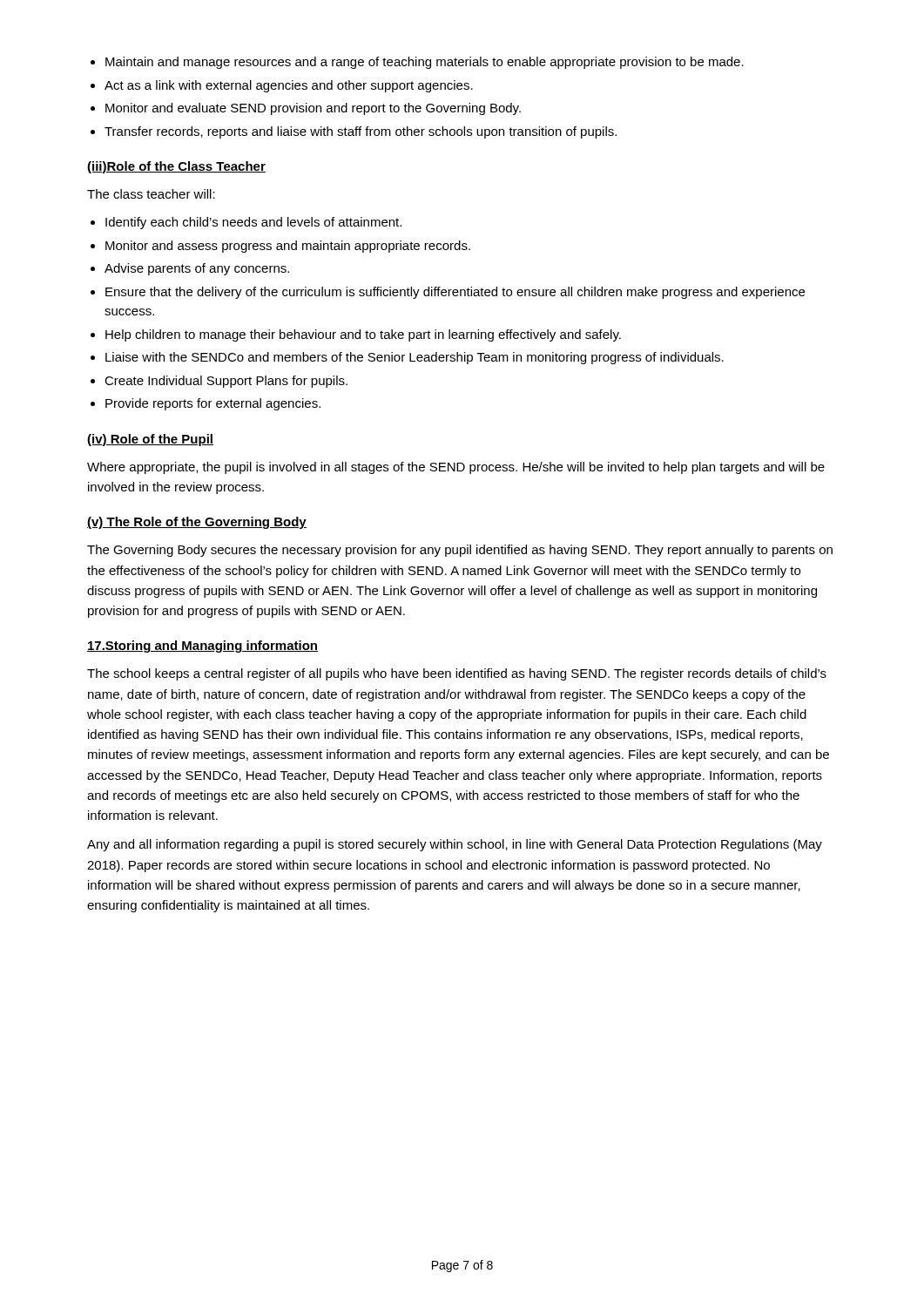The height and width of the screenshot is (1307, 924).
Task: Select the element starting "The Governing Body secures the necessary provision for"
Action: coord(462,580)
